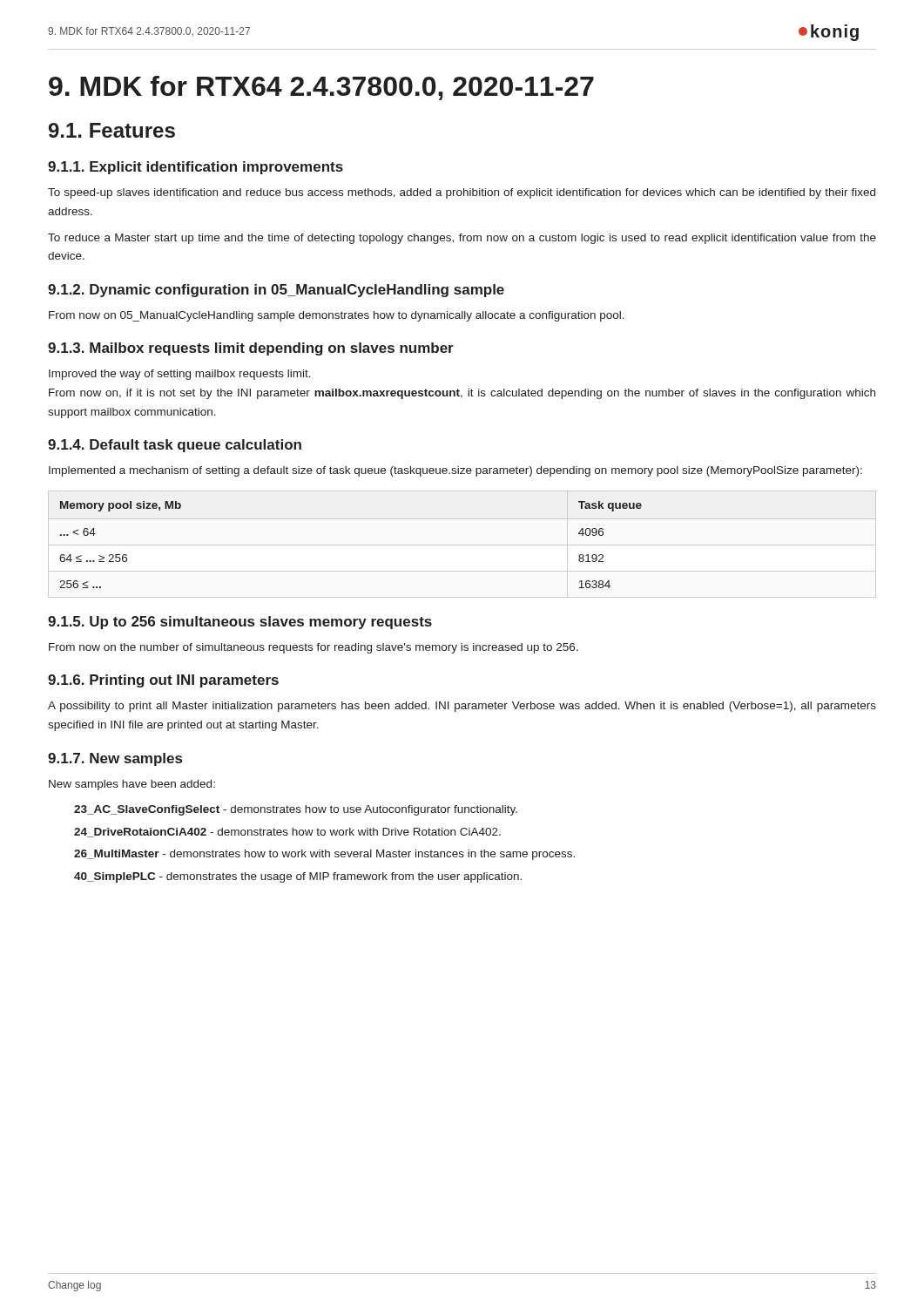Screen dimensions: 1307x924
Task: Select the block starting "9. MDK for RTX64 2.4.37800.0, 2020-11-27"
Action: coord(321,86)
